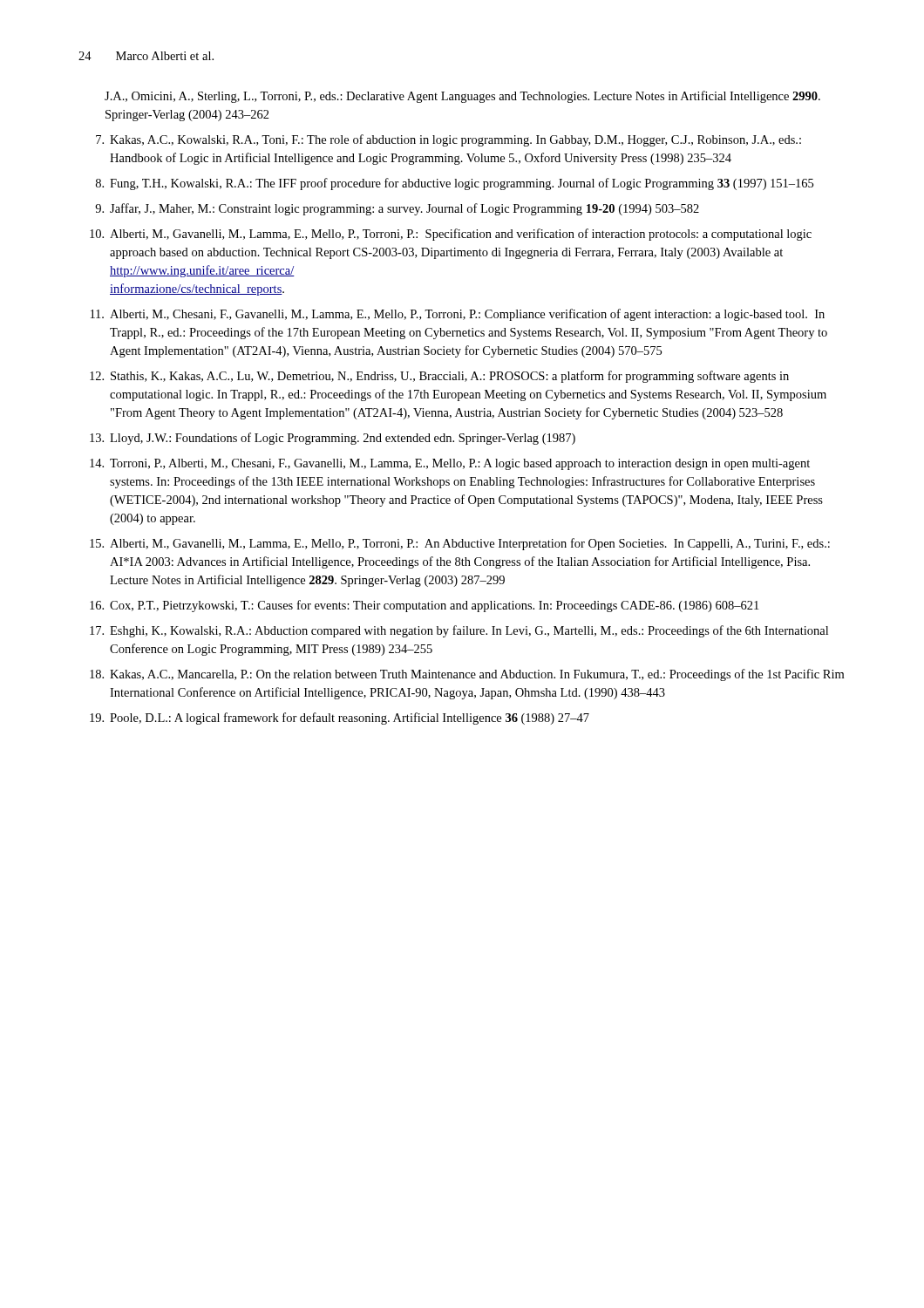This screenshot has width=924, height=1308.
Task: Click the passage that begins "18. Kakas, A.C., Mancarella, P.: On the relation"
Action: (x=462, y=684)
